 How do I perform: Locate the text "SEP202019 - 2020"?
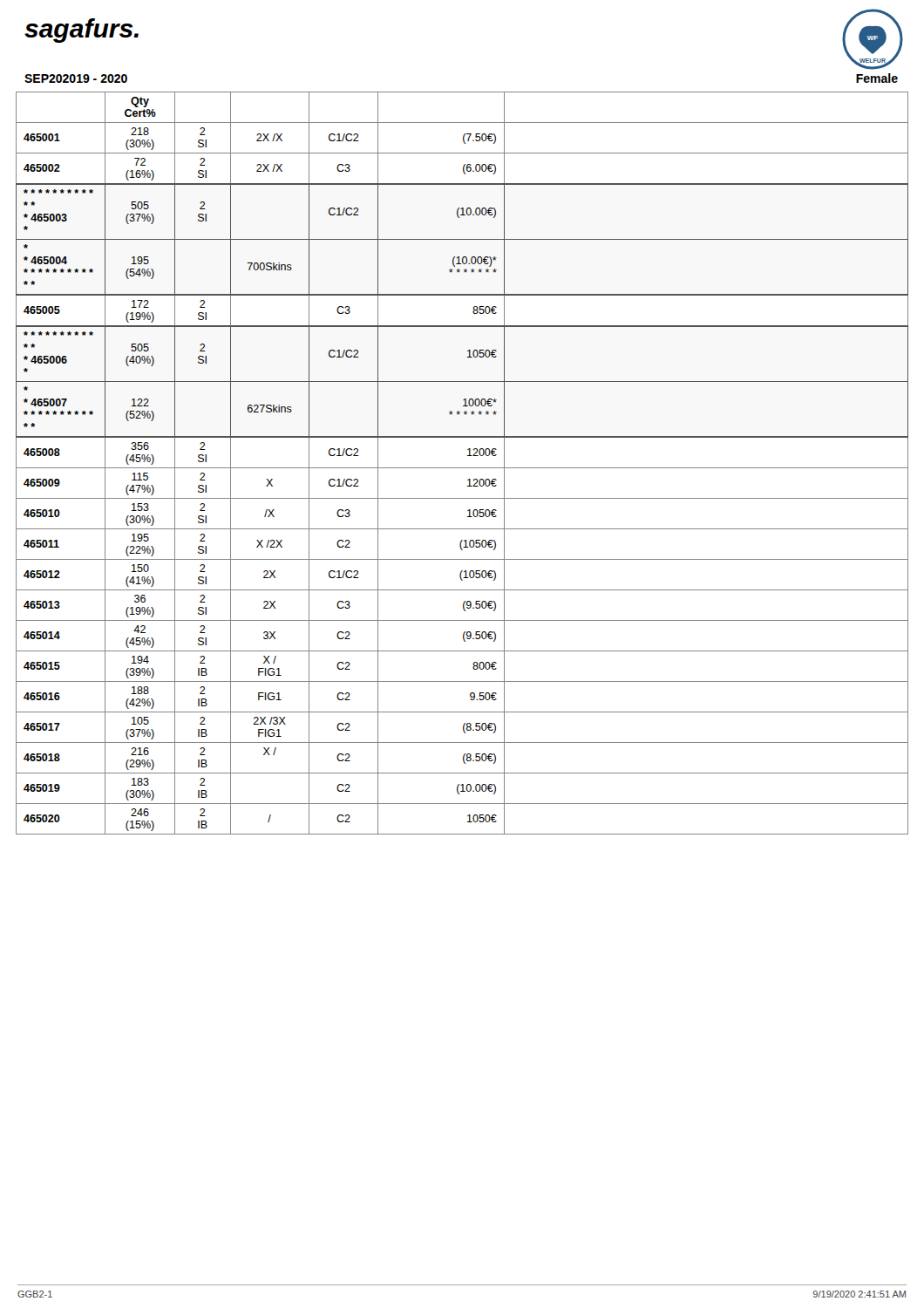(x=76, y=78)
